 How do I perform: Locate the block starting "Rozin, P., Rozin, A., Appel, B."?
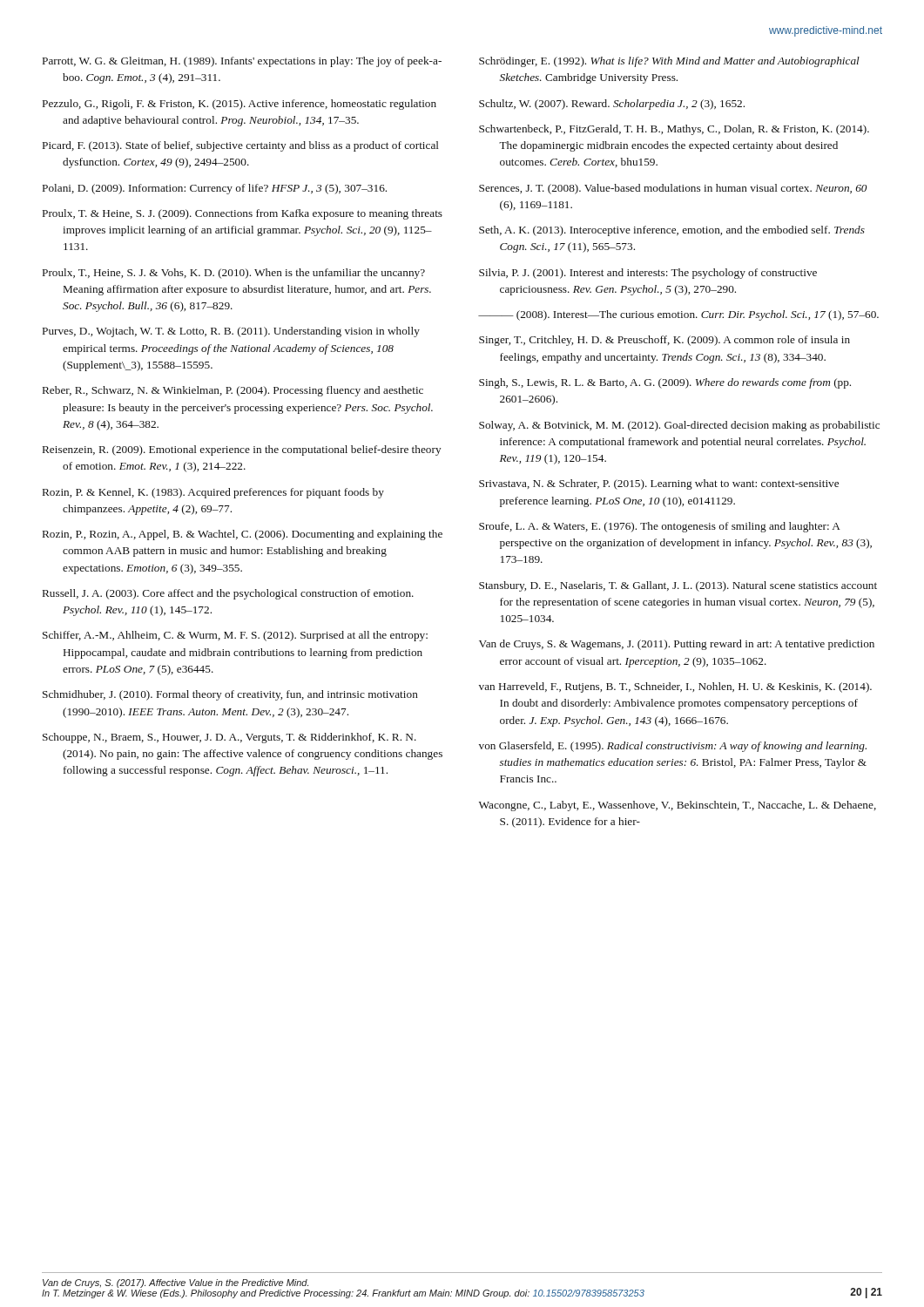tap(242, 551)
